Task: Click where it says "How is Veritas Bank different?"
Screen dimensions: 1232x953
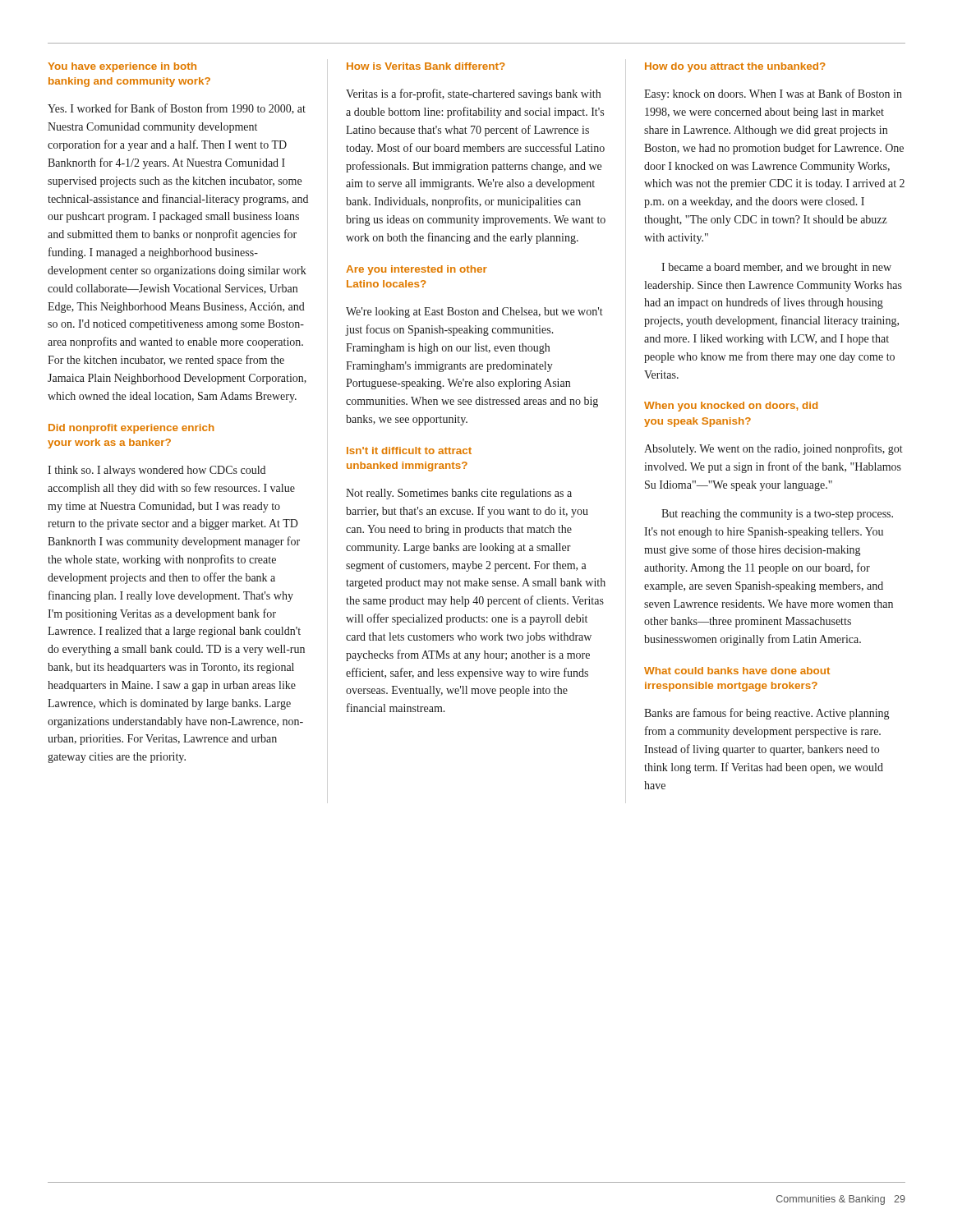Action: pos(426,66)
